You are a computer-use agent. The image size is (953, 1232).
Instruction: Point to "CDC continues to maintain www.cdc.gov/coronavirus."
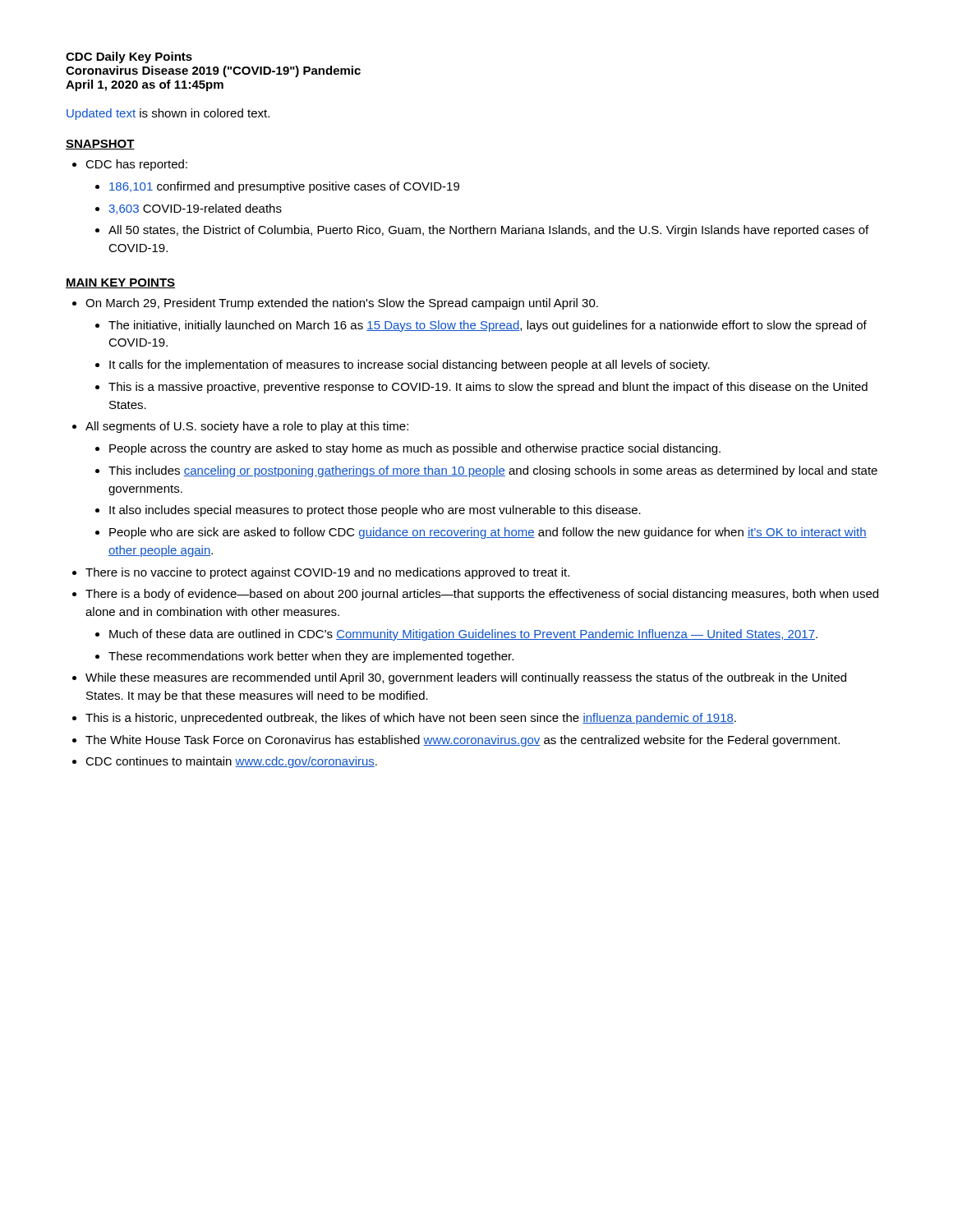click(x=231, y=762)
